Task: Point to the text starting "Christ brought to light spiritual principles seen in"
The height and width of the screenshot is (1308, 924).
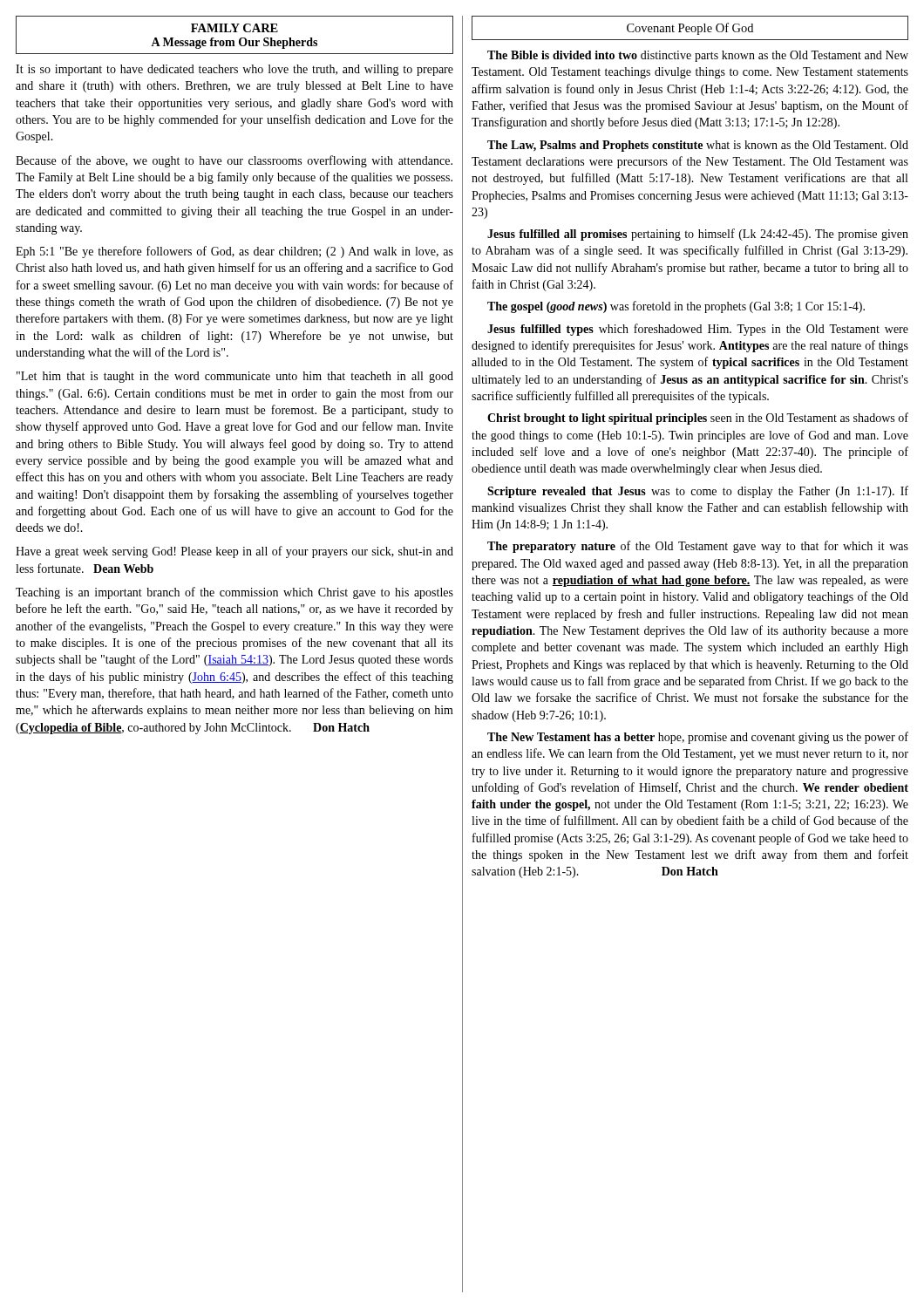Action: 690,444
